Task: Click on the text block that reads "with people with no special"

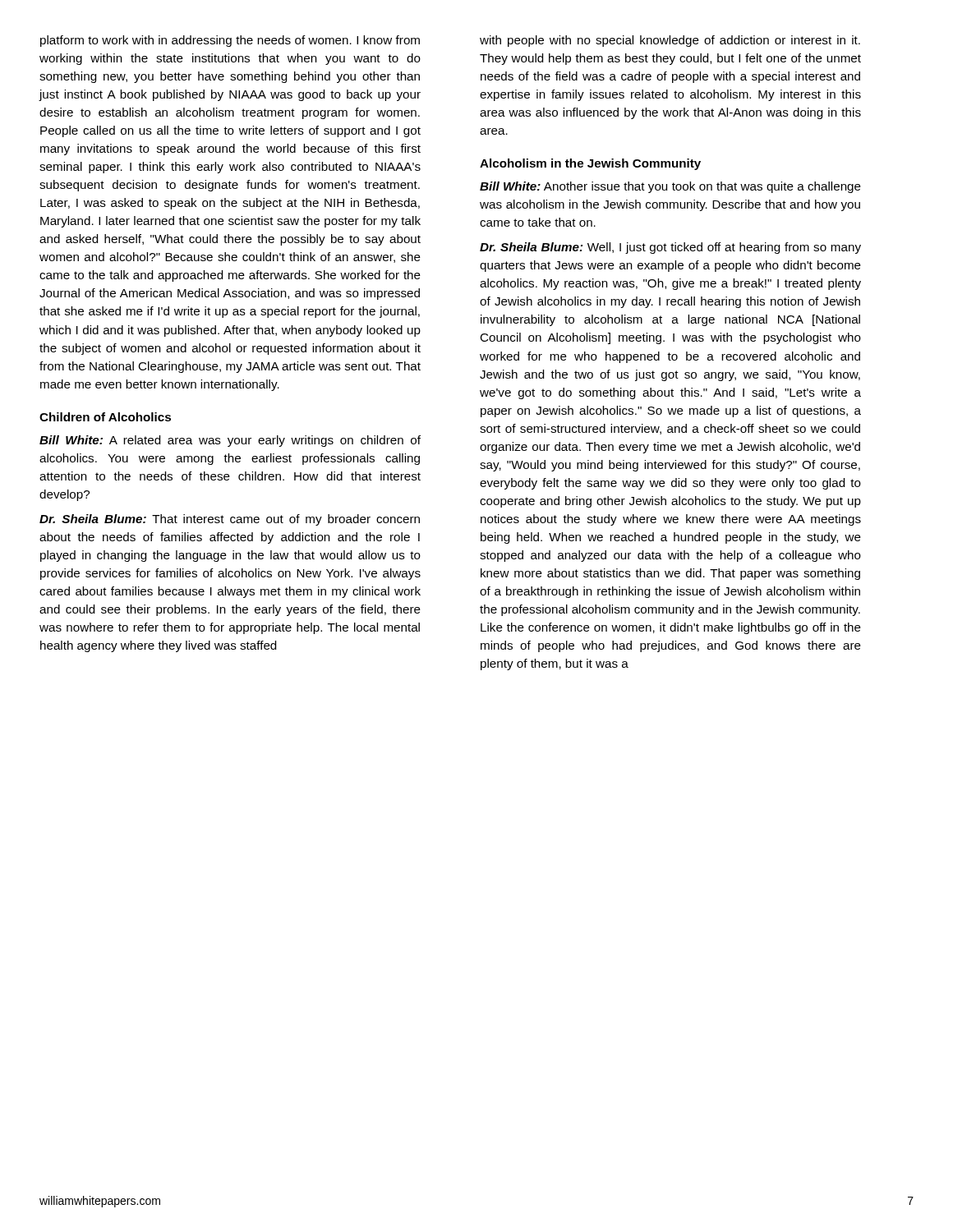Action: point(670,86)
